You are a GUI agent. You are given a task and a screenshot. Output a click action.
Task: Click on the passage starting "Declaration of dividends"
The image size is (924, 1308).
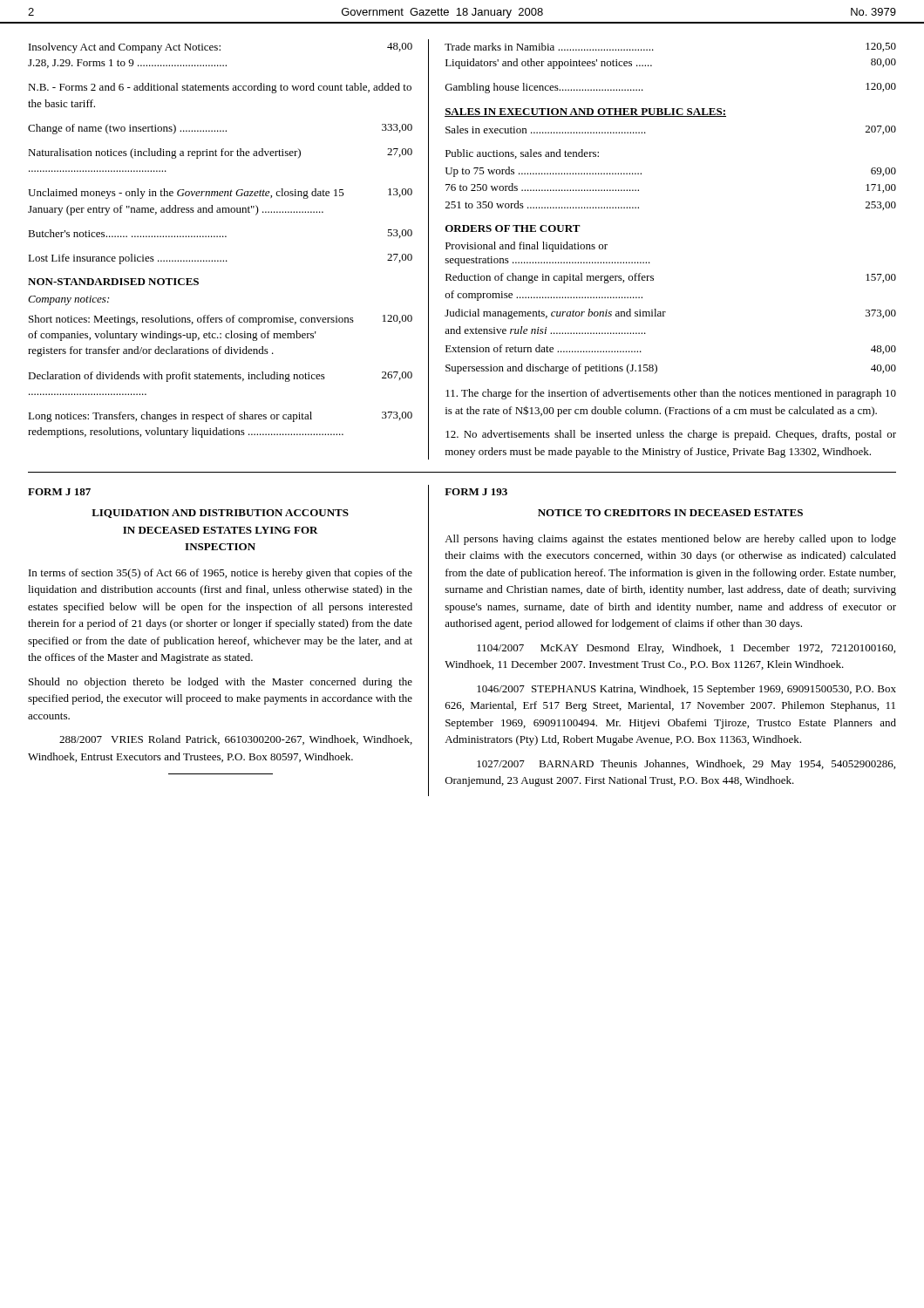pyautogui.click(x=220, y=384)
